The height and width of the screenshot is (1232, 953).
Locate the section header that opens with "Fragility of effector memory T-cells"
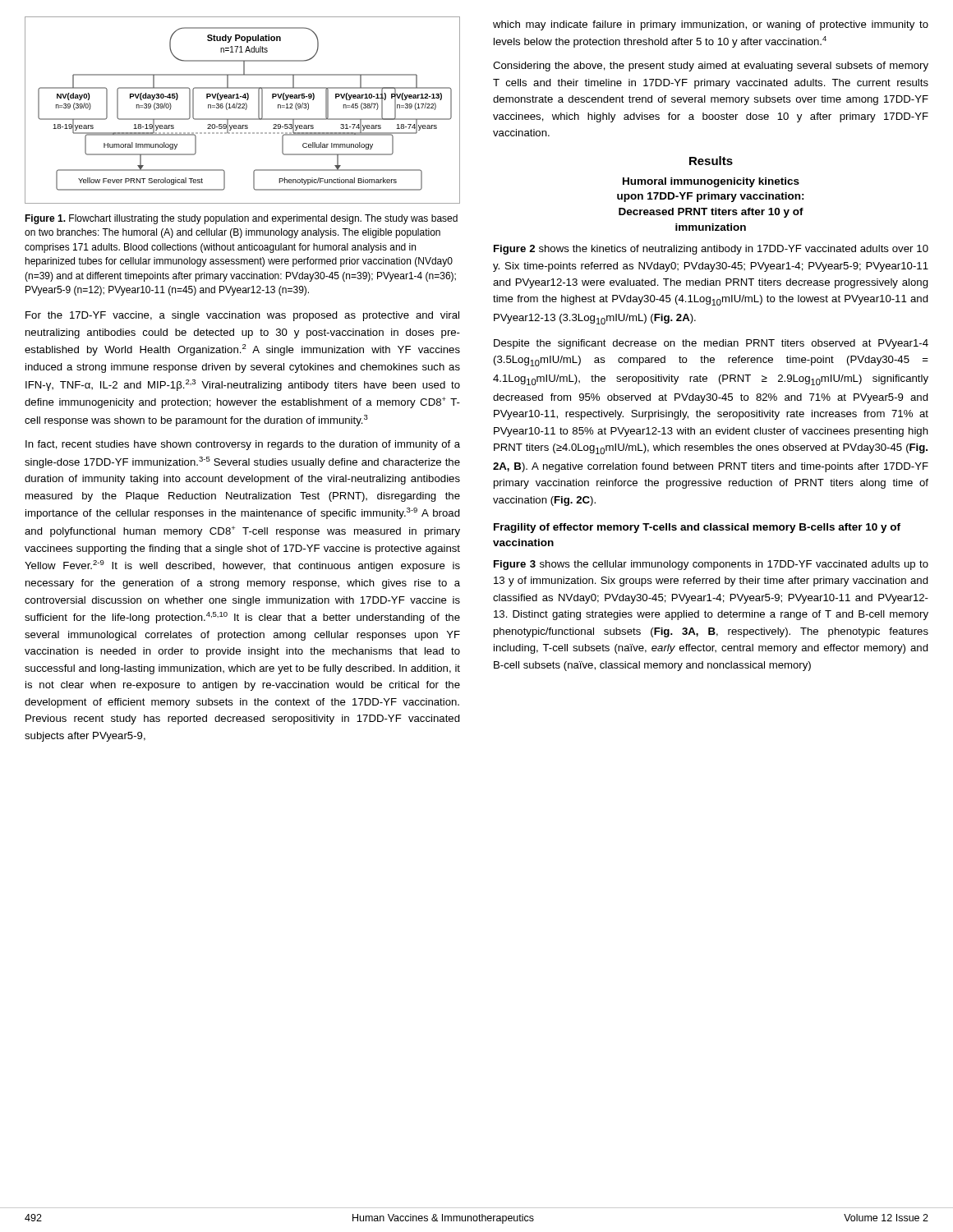[x=697, y=535]
